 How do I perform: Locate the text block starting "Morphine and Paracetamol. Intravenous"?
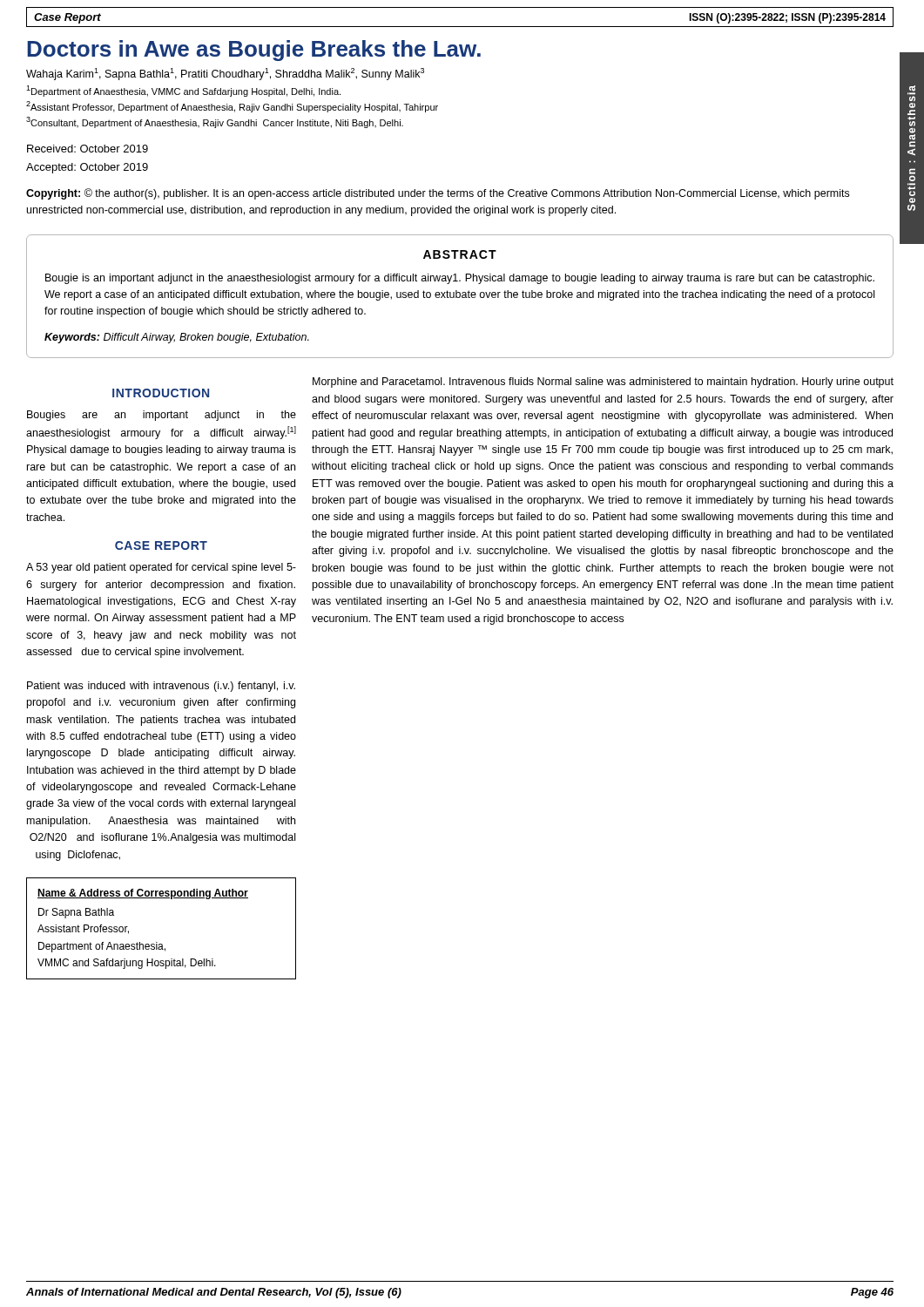[x=603, y=500]
